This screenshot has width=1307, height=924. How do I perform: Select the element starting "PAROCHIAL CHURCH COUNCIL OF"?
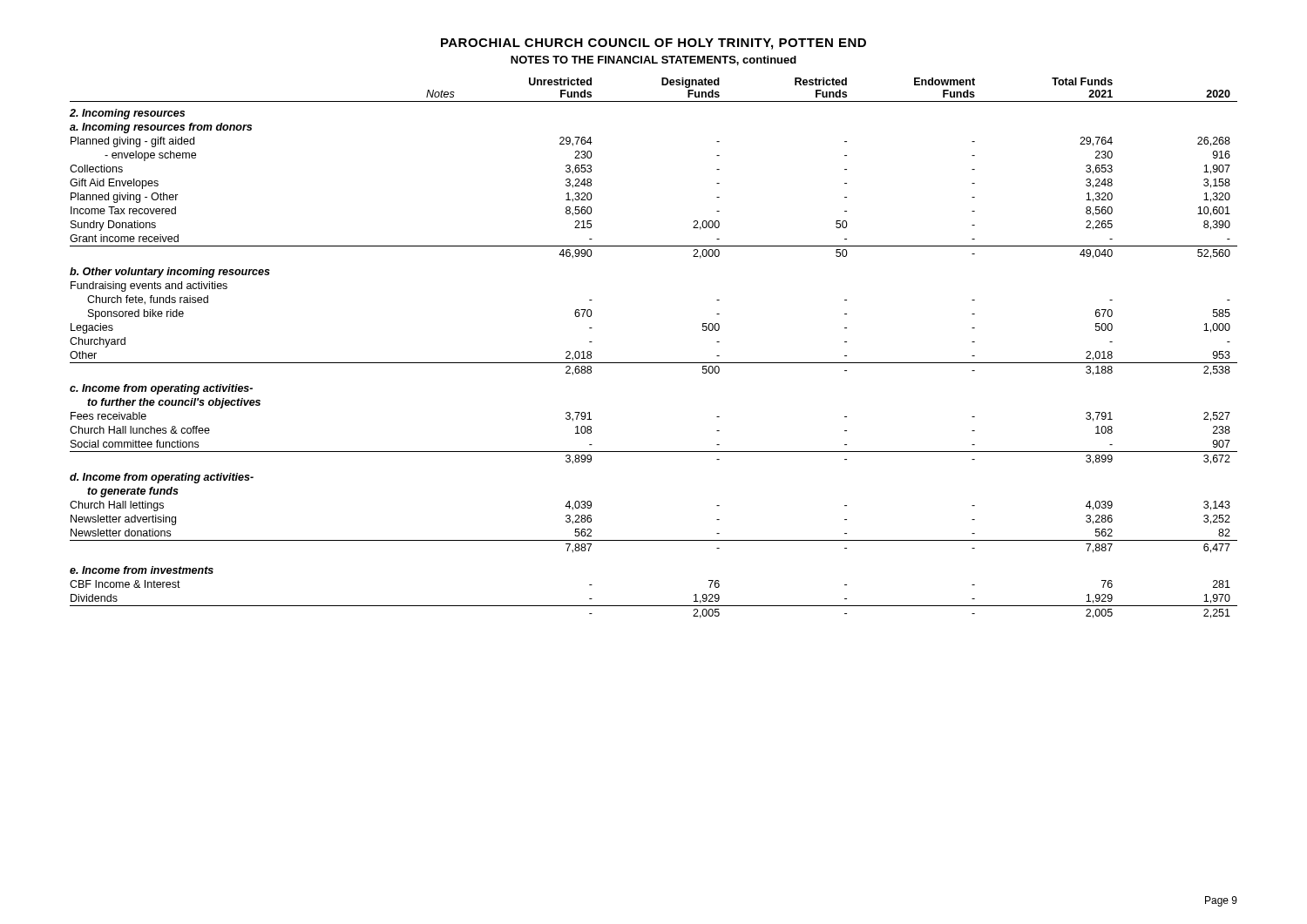654,42
